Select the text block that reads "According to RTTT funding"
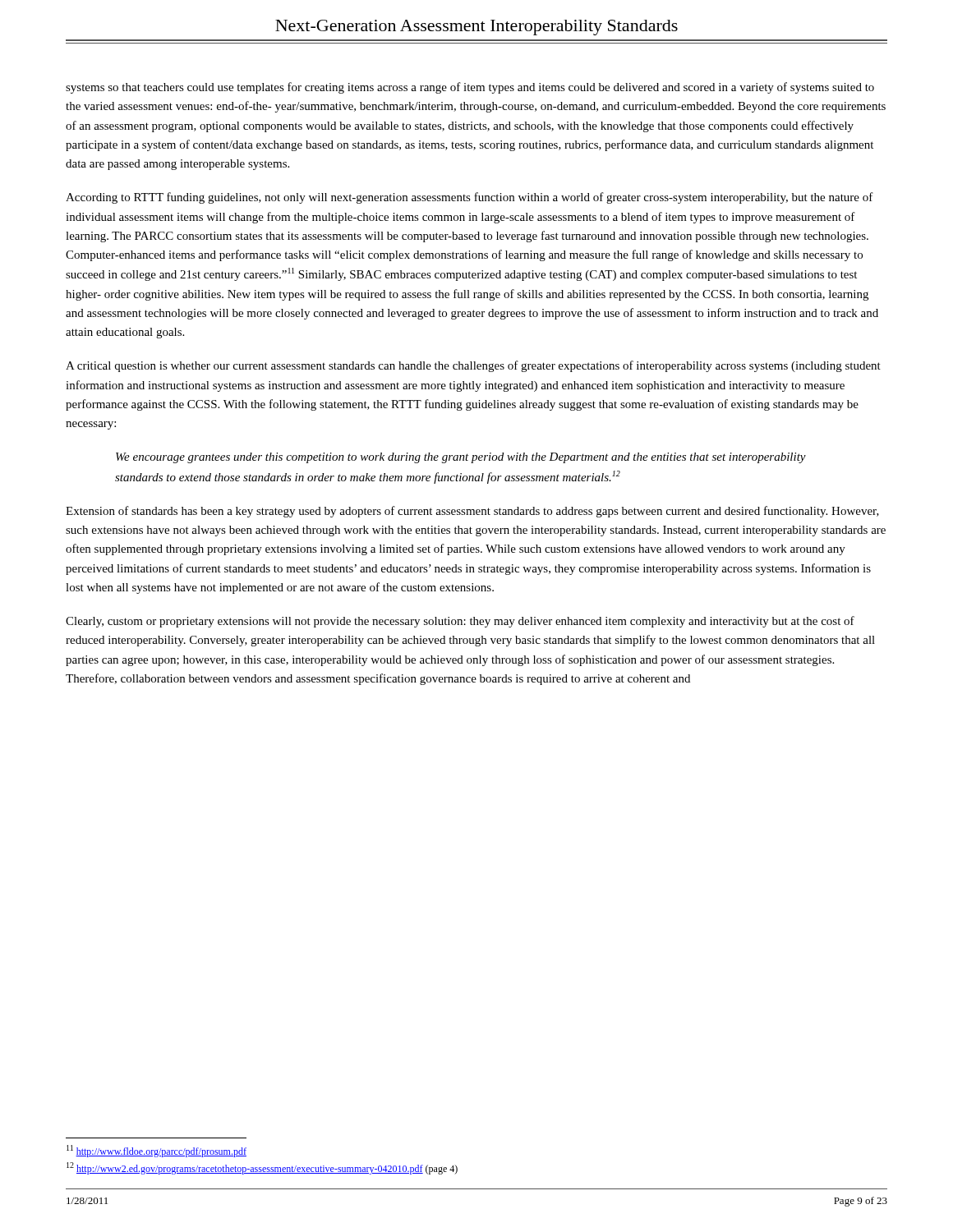 click(x=472, y=265)
